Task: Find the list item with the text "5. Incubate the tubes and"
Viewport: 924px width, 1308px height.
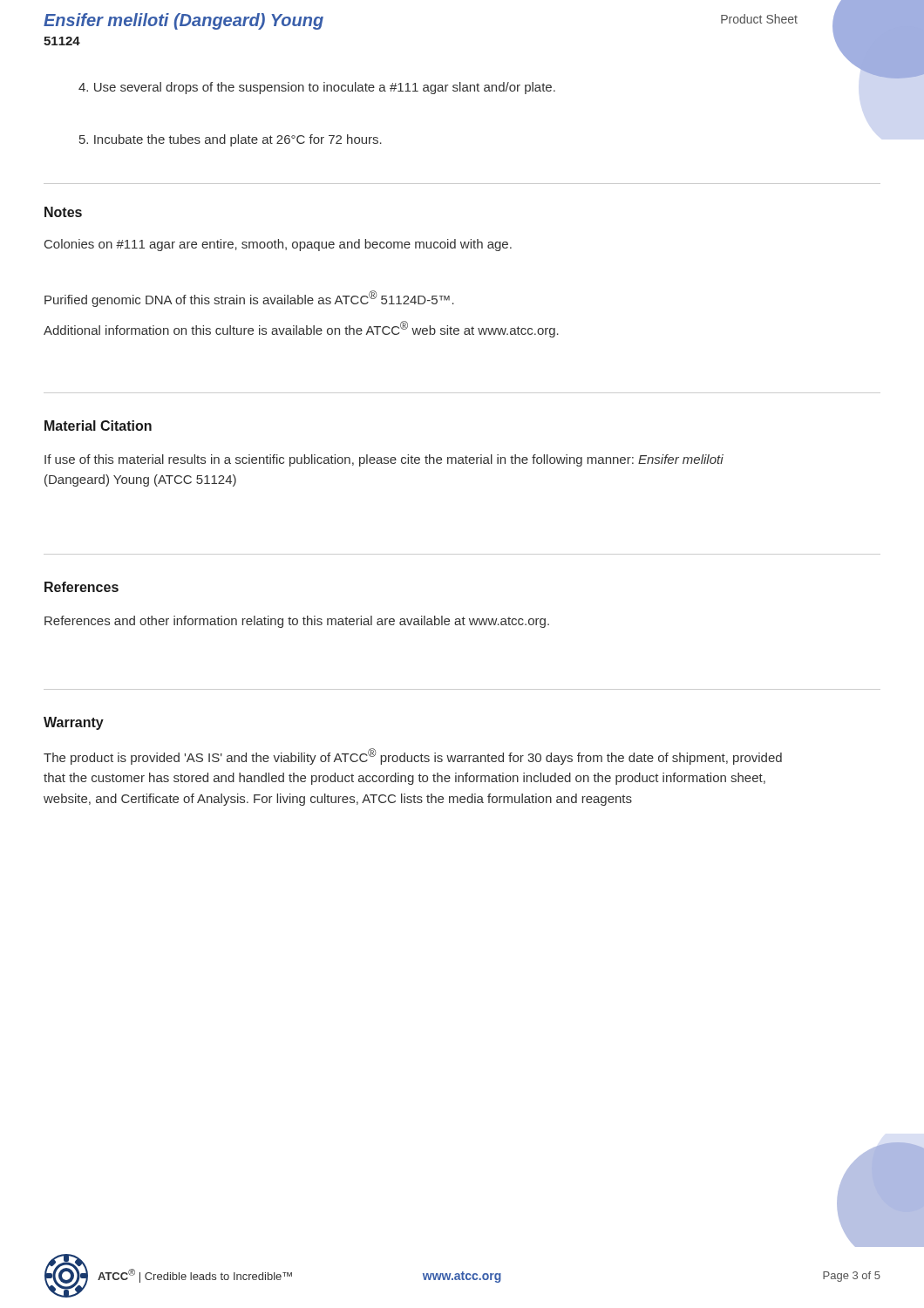Action: [230, 139]
